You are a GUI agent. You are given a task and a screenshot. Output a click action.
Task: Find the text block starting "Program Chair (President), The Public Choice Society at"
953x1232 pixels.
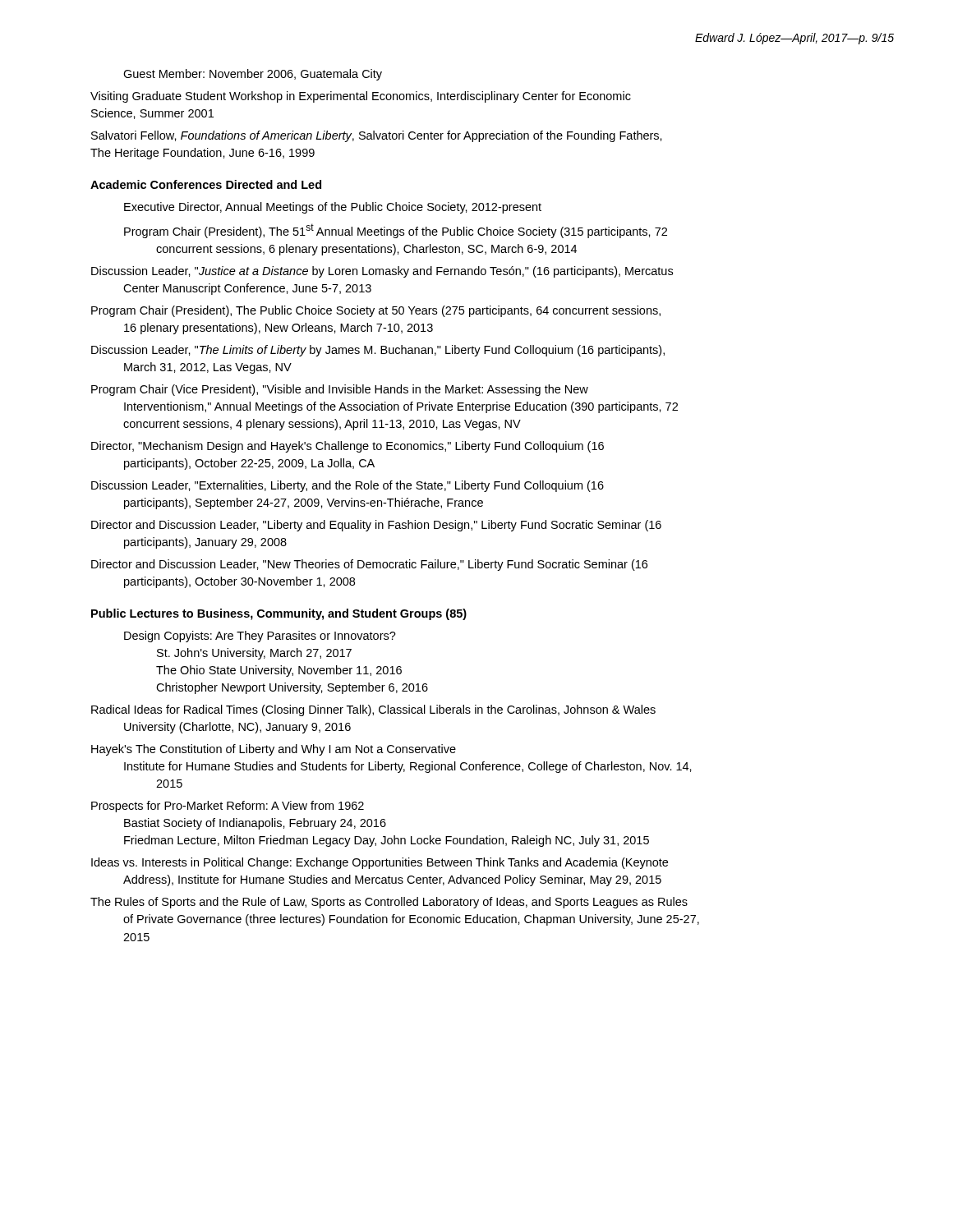(x=489, y=320)
